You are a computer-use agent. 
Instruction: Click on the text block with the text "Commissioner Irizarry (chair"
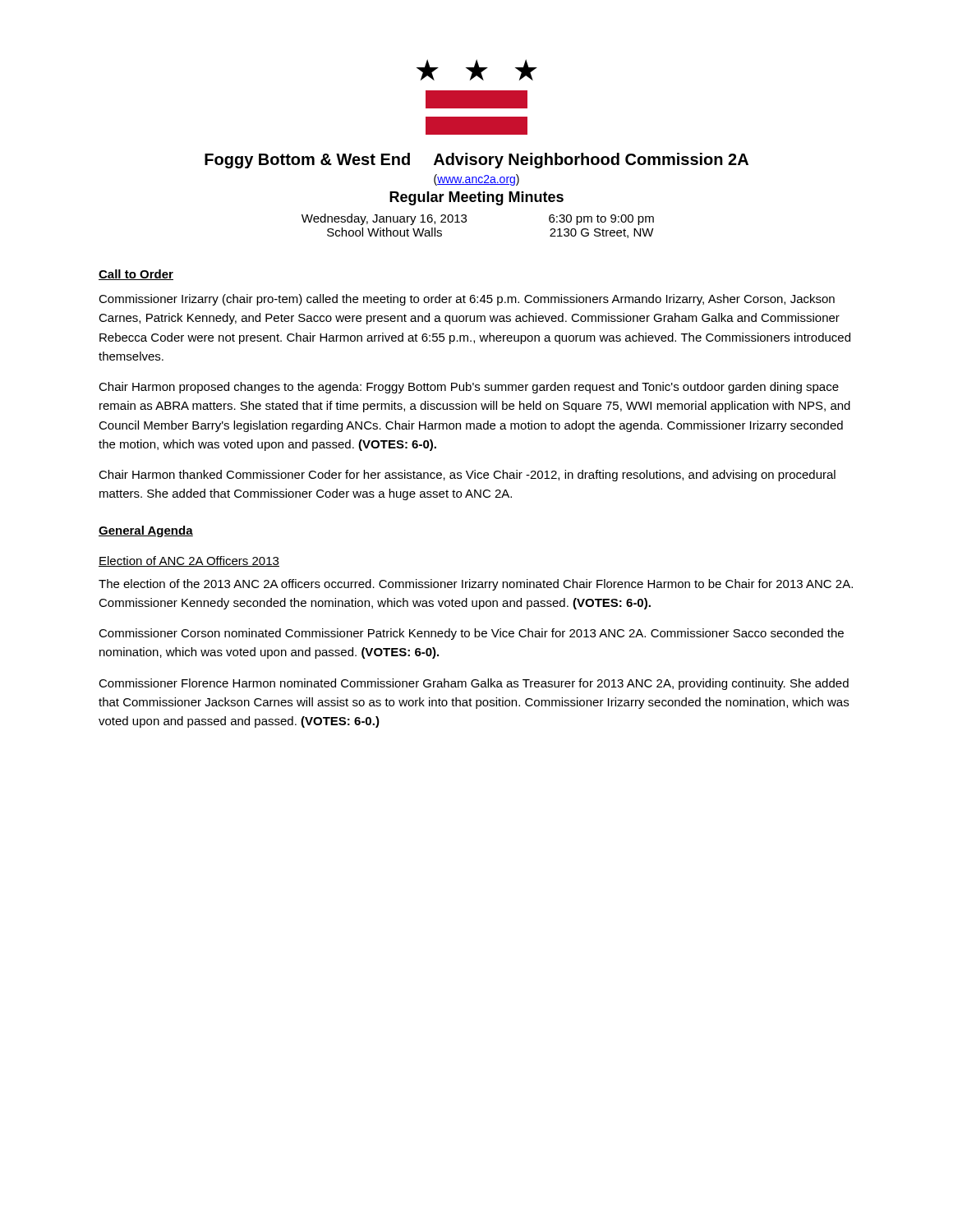click(475, 327)
